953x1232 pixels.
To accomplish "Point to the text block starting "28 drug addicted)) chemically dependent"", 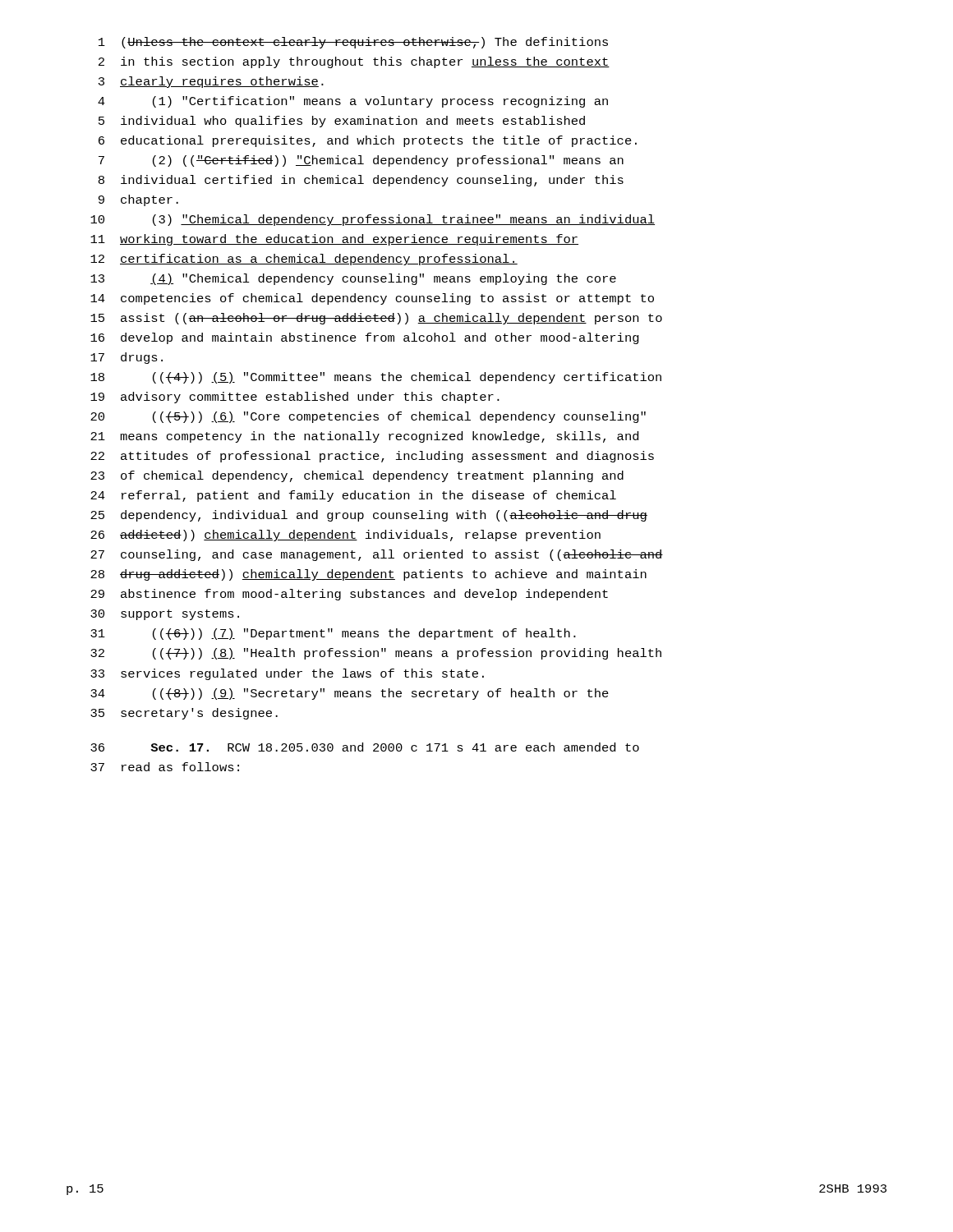I will pyautogui.click(x=476, y=575).
